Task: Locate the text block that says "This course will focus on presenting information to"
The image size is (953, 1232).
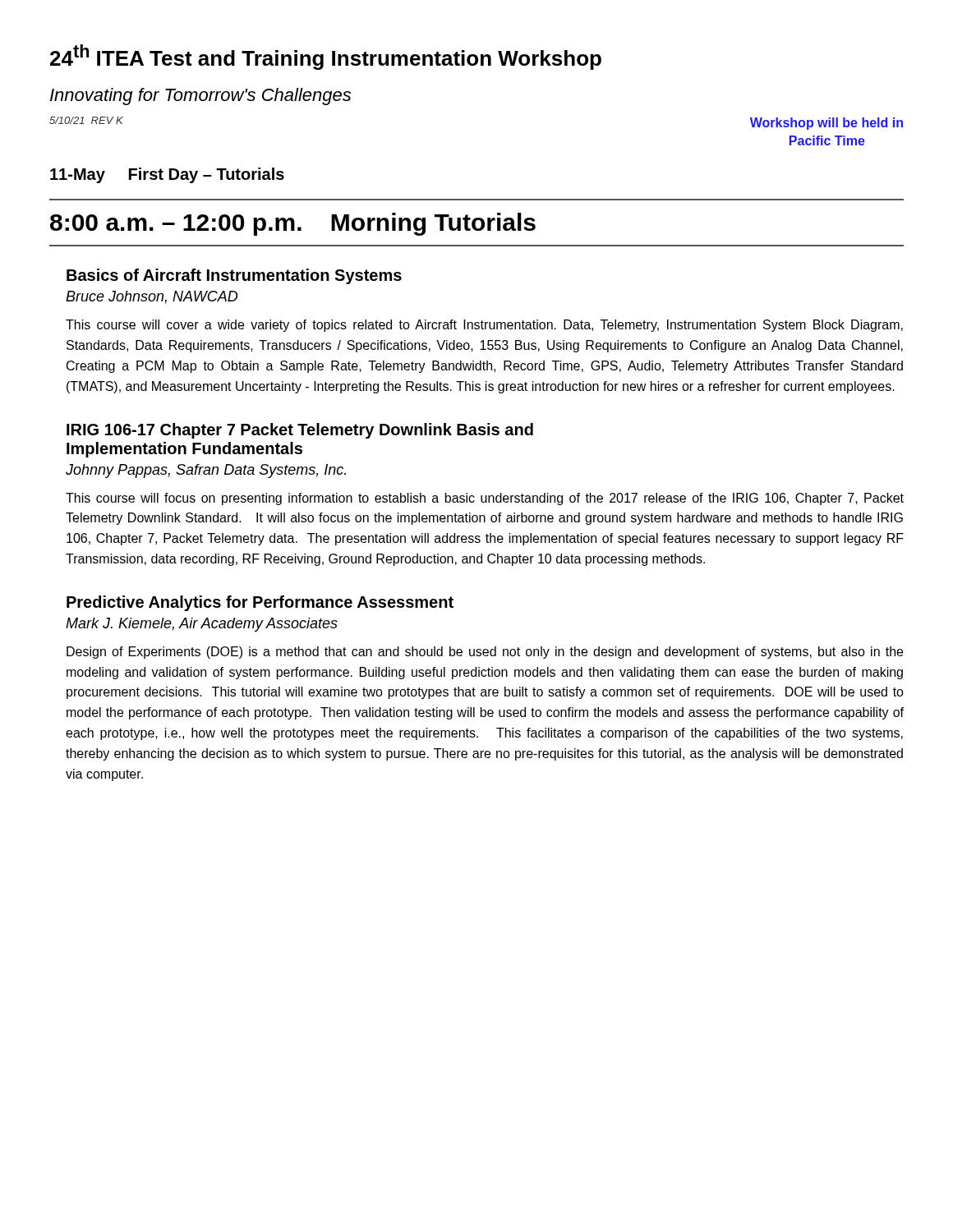Action: coord(485,528)
